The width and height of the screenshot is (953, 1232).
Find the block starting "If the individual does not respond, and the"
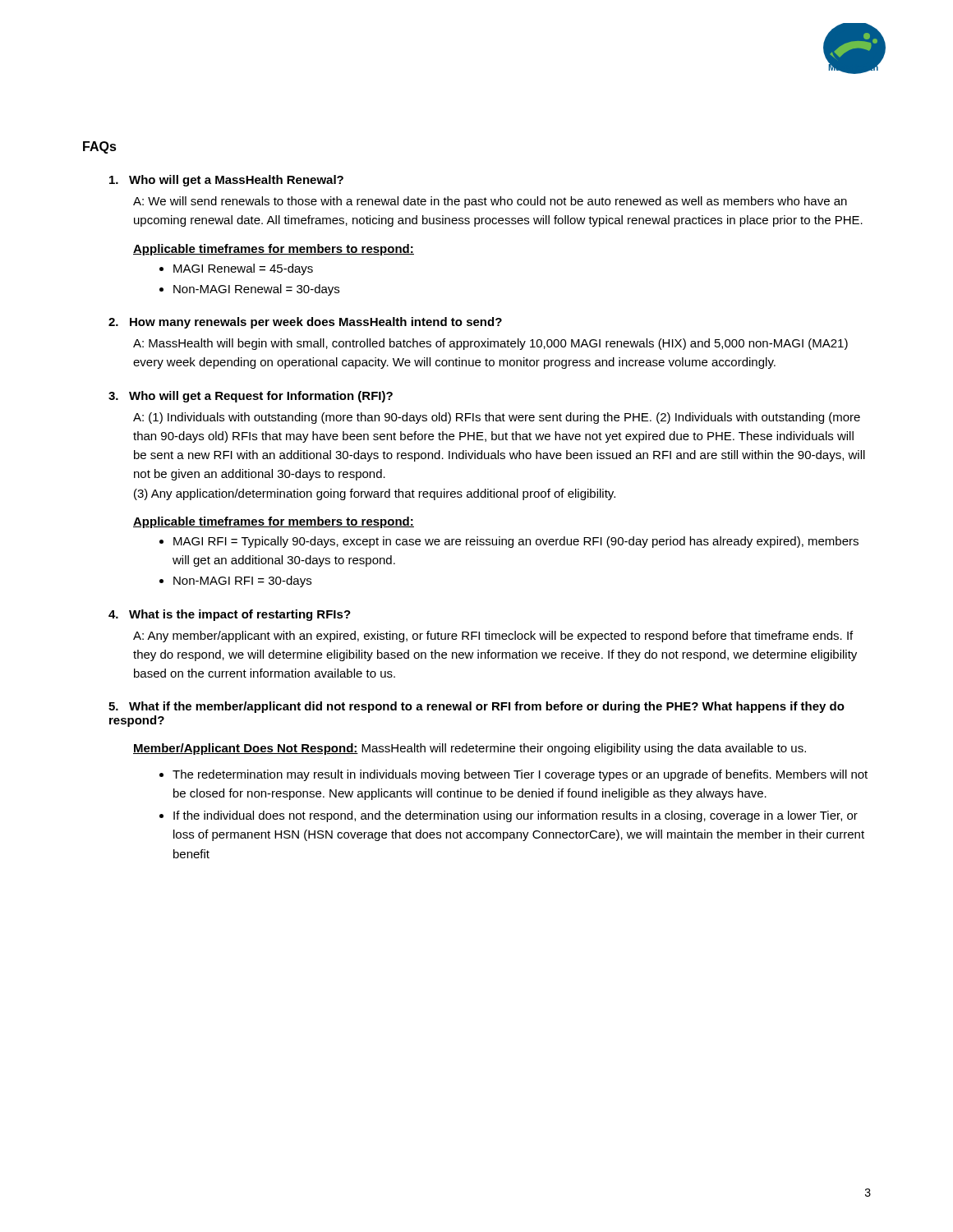point(513,834)
